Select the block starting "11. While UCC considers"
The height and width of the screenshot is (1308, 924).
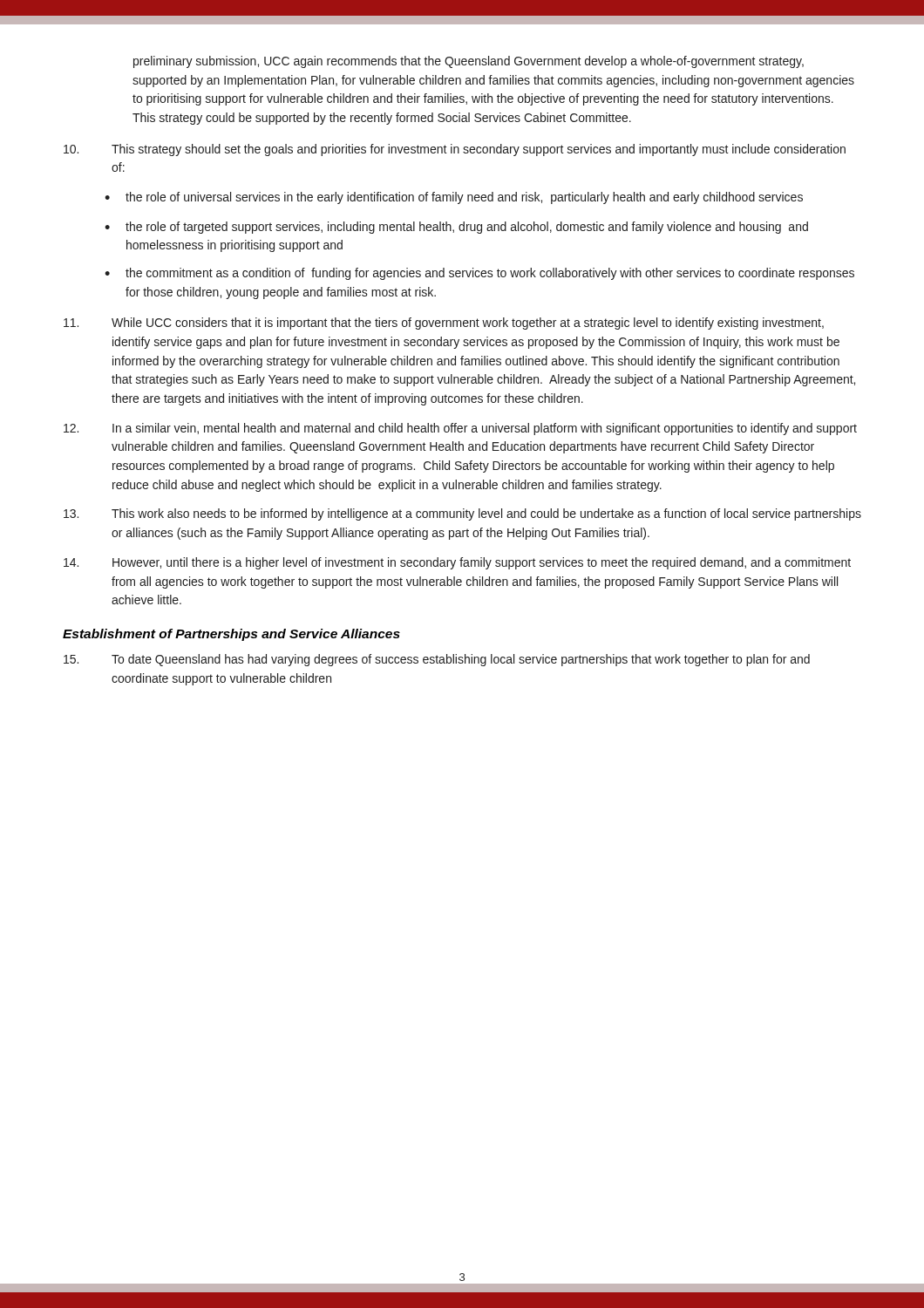[462, 361]
